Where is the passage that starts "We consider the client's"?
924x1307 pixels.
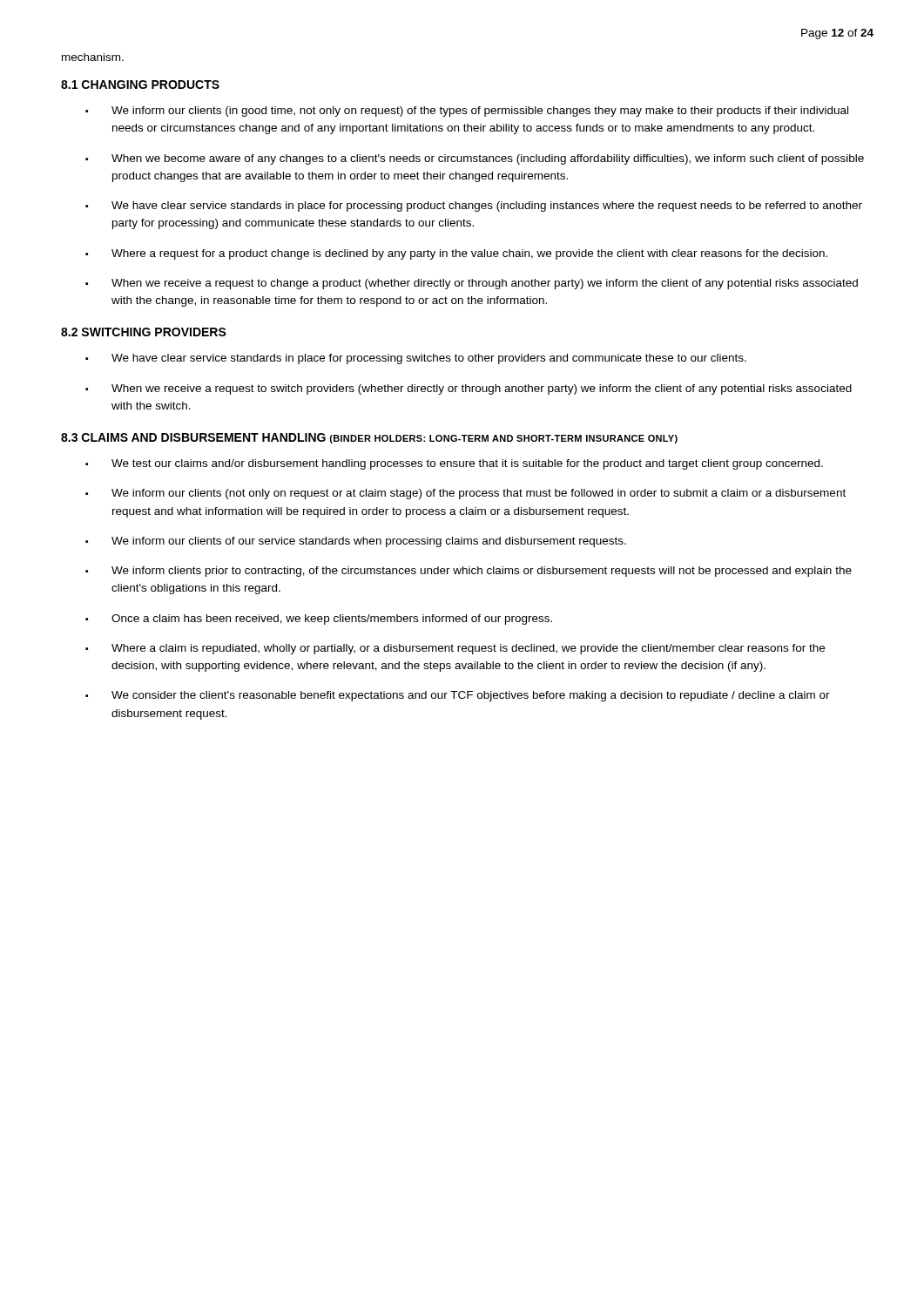point(492,704)
